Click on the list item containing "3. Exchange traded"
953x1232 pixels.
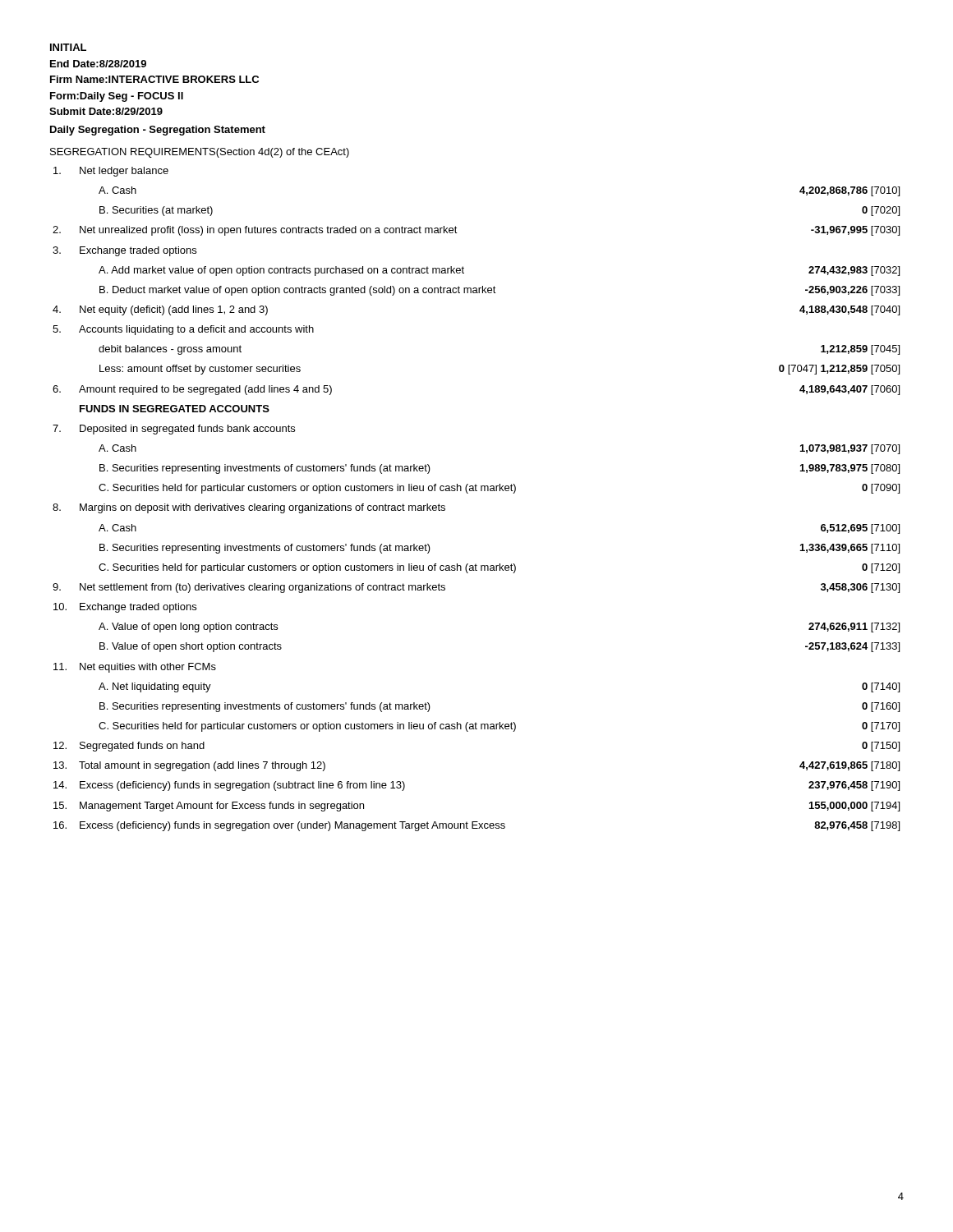(124, 251)
